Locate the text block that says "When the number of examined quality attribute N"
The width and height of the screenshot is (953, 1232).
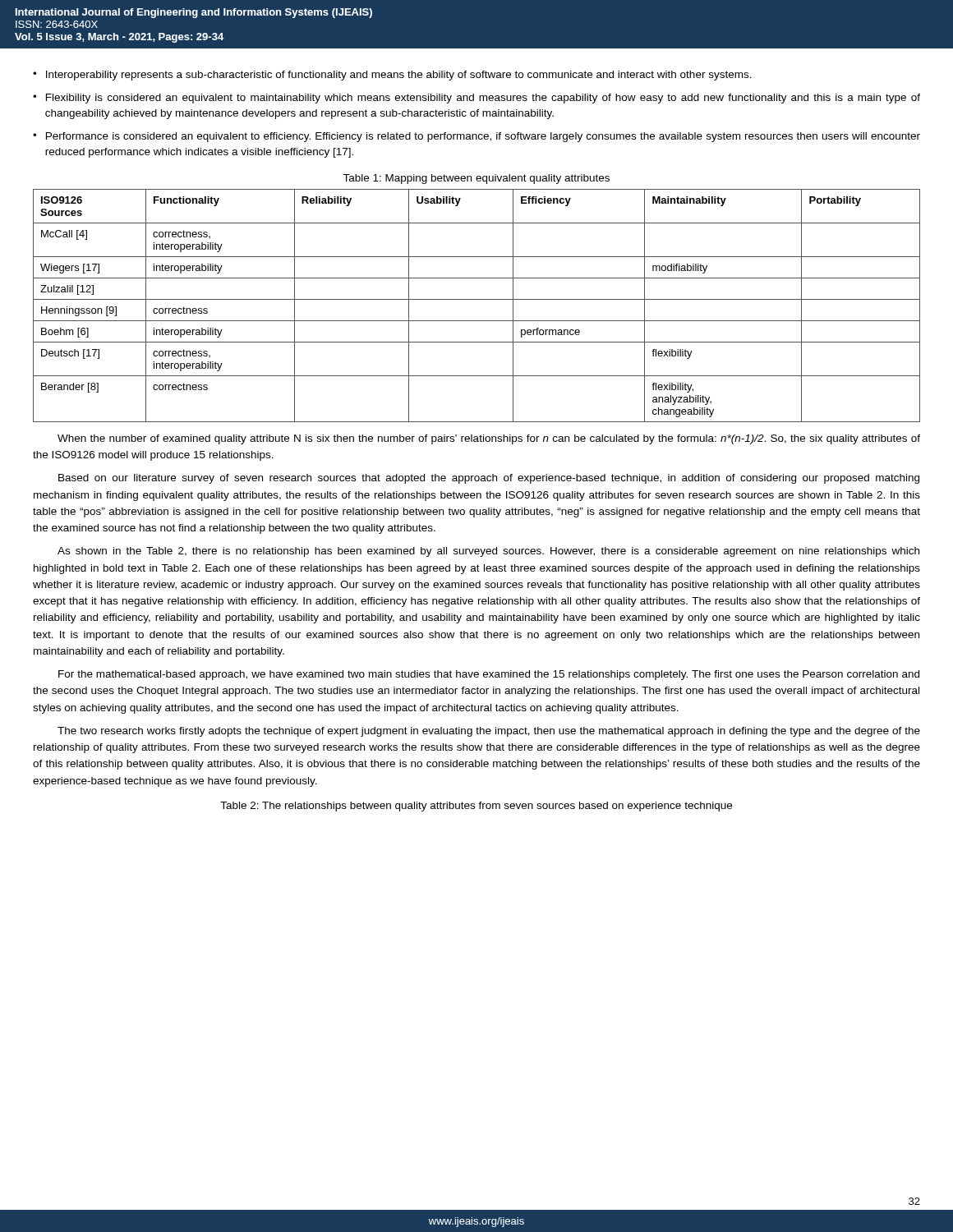[476, 446]
